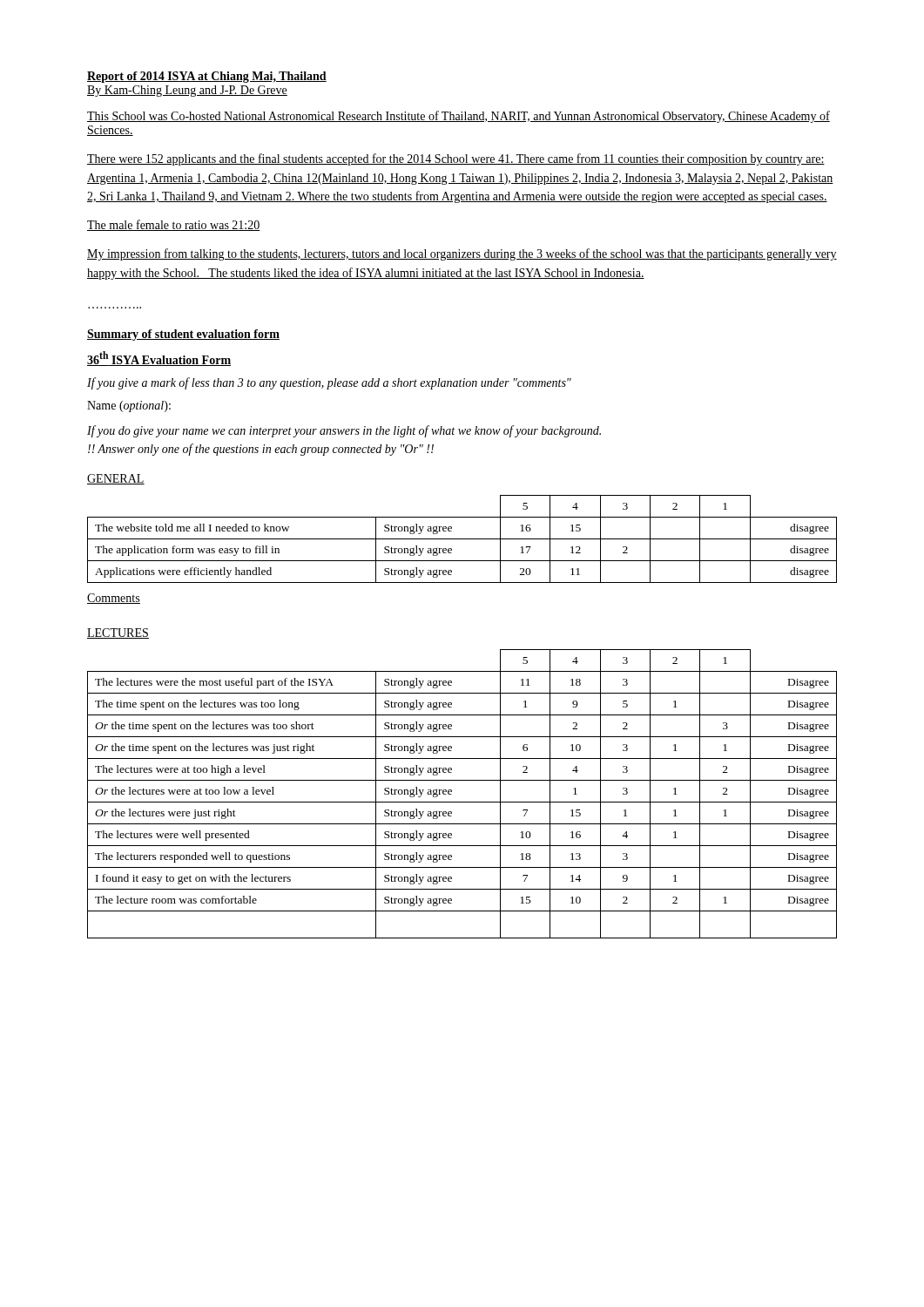Locate the text block that reads "My impression from talking to"
Viewport: 924px width, 1307px height.
point(462,263)
